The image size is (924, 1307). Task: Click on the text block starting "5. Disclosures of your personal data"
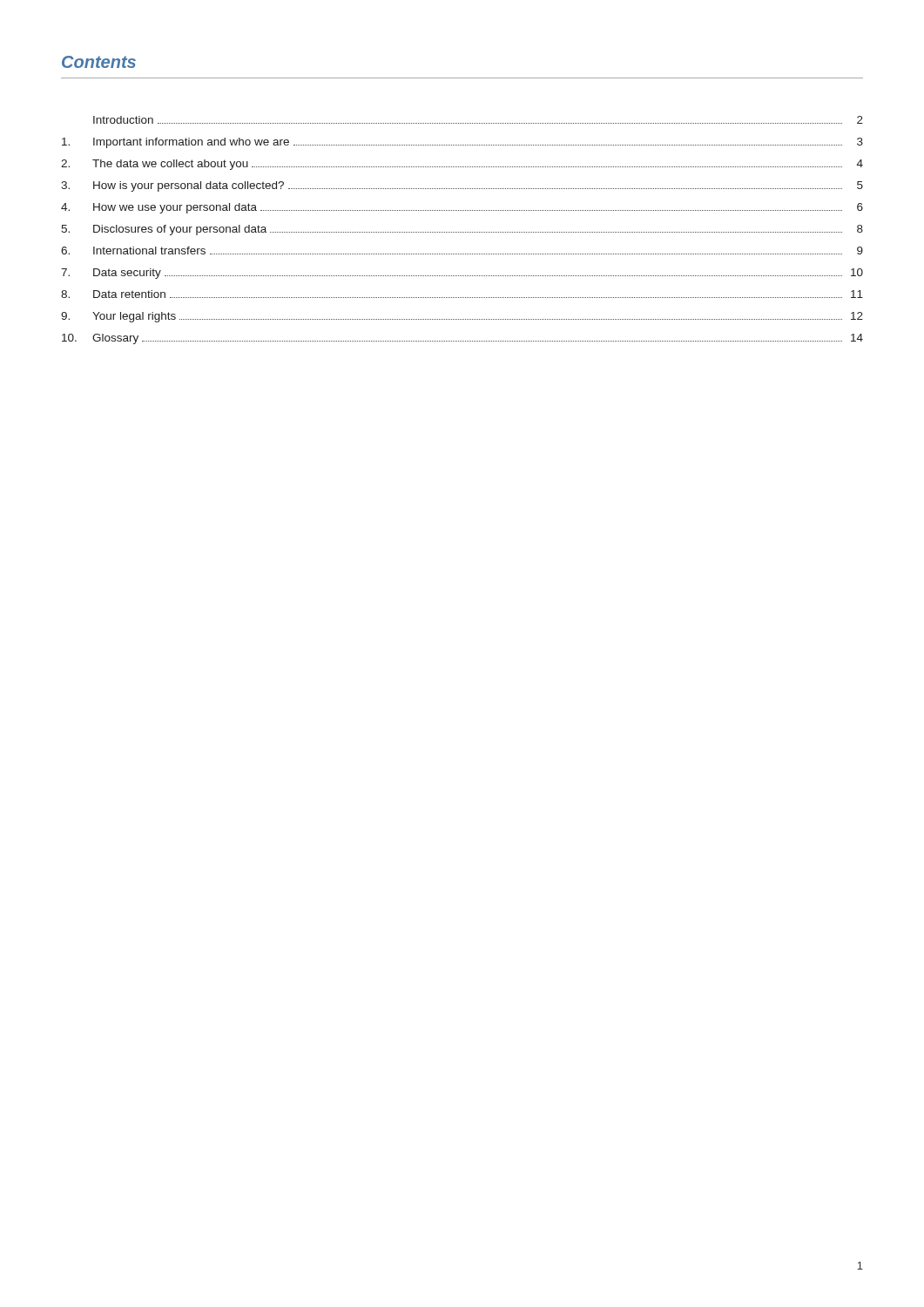pos(462,229)
